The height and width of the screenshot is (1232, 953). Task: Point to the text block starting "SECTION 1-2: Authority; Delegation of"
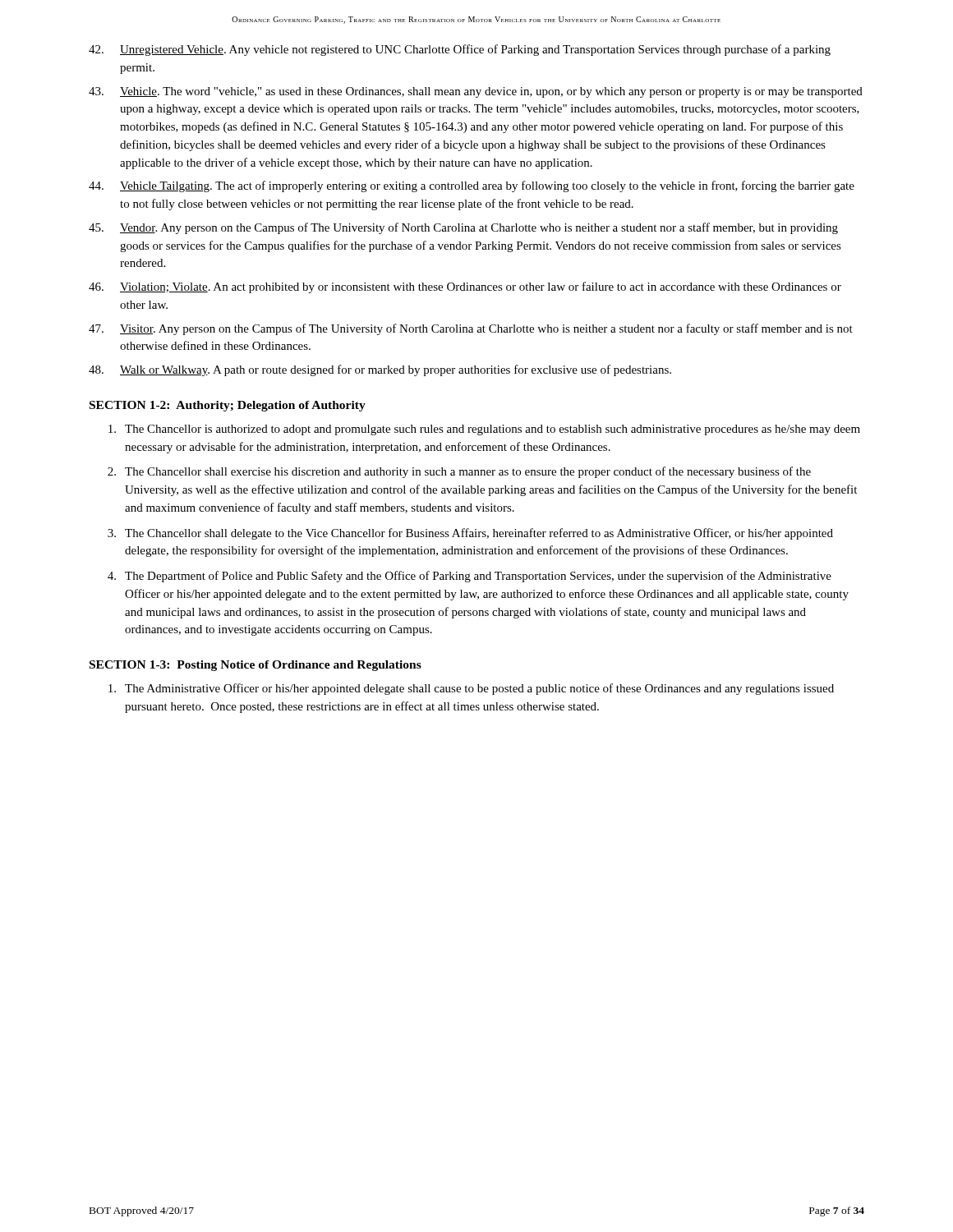tap(227, 404)
